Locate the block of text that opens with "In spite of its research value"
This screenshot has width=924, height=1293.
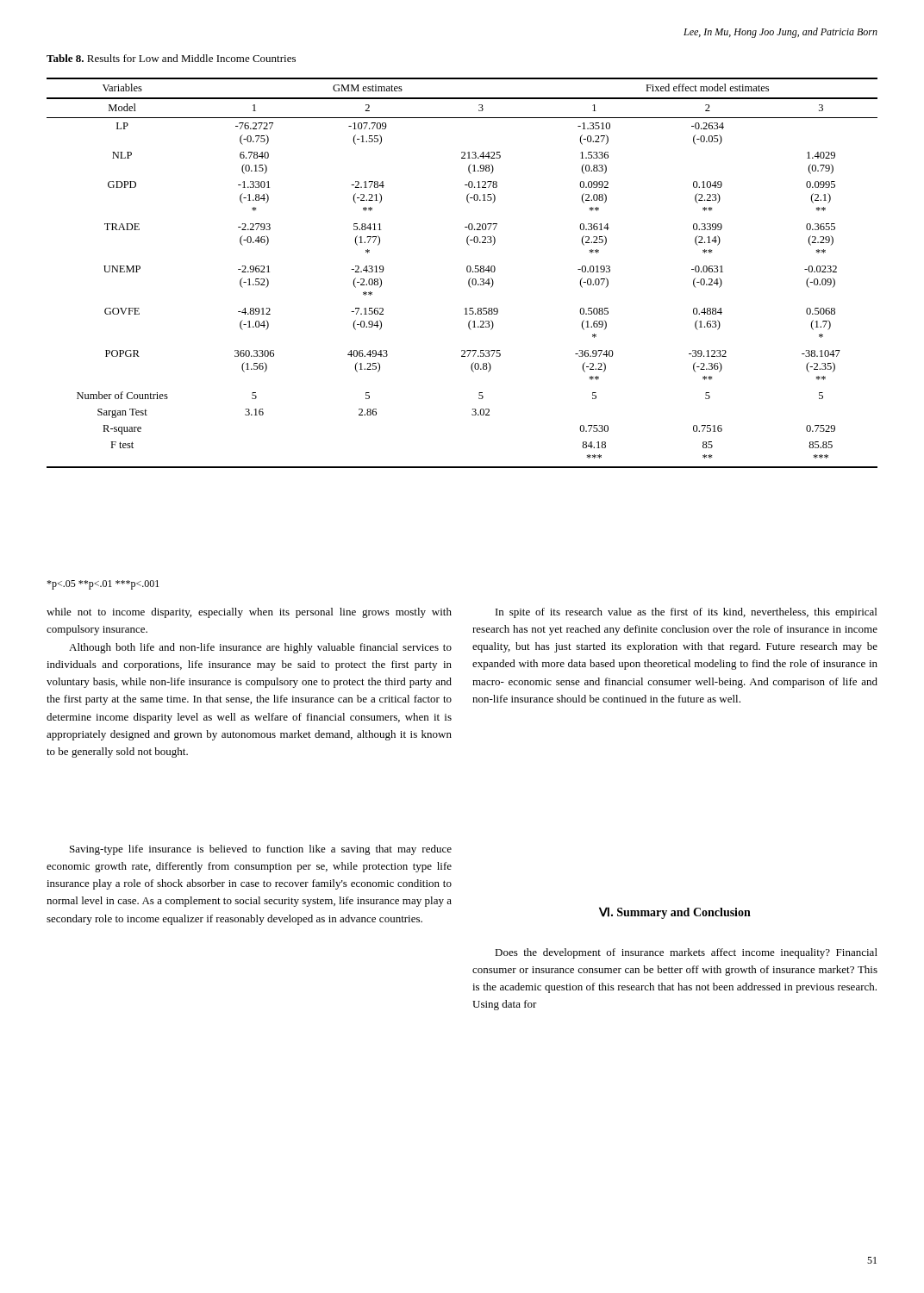(675, 655)
